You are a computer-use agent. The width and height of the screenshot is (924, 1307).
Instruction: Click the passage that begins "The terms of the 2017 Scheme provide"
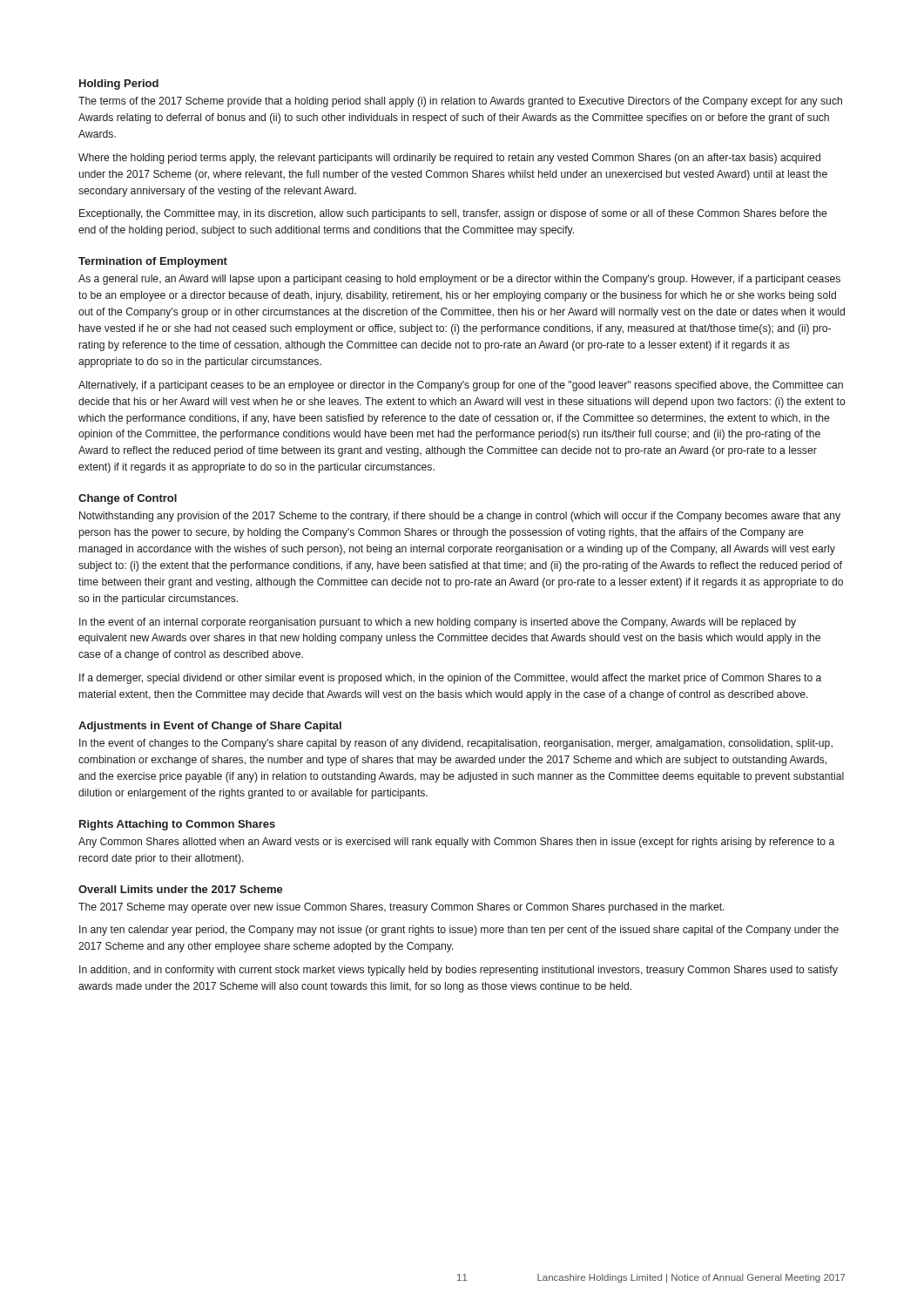pyautogui.click(x=461, y=118)
